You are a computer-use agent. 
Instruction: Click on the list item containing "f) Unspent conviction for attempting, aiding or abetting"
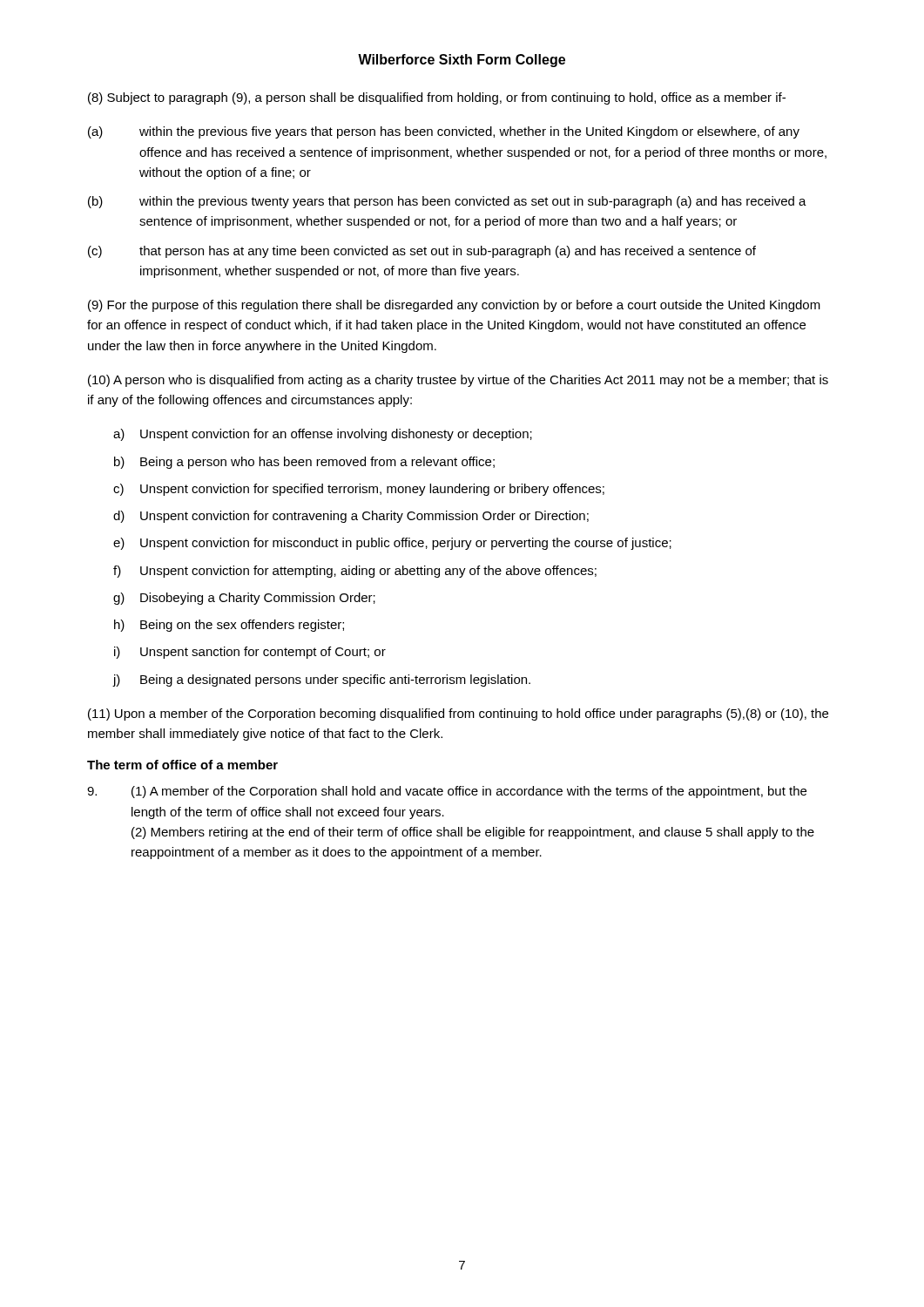click(475, 570)
